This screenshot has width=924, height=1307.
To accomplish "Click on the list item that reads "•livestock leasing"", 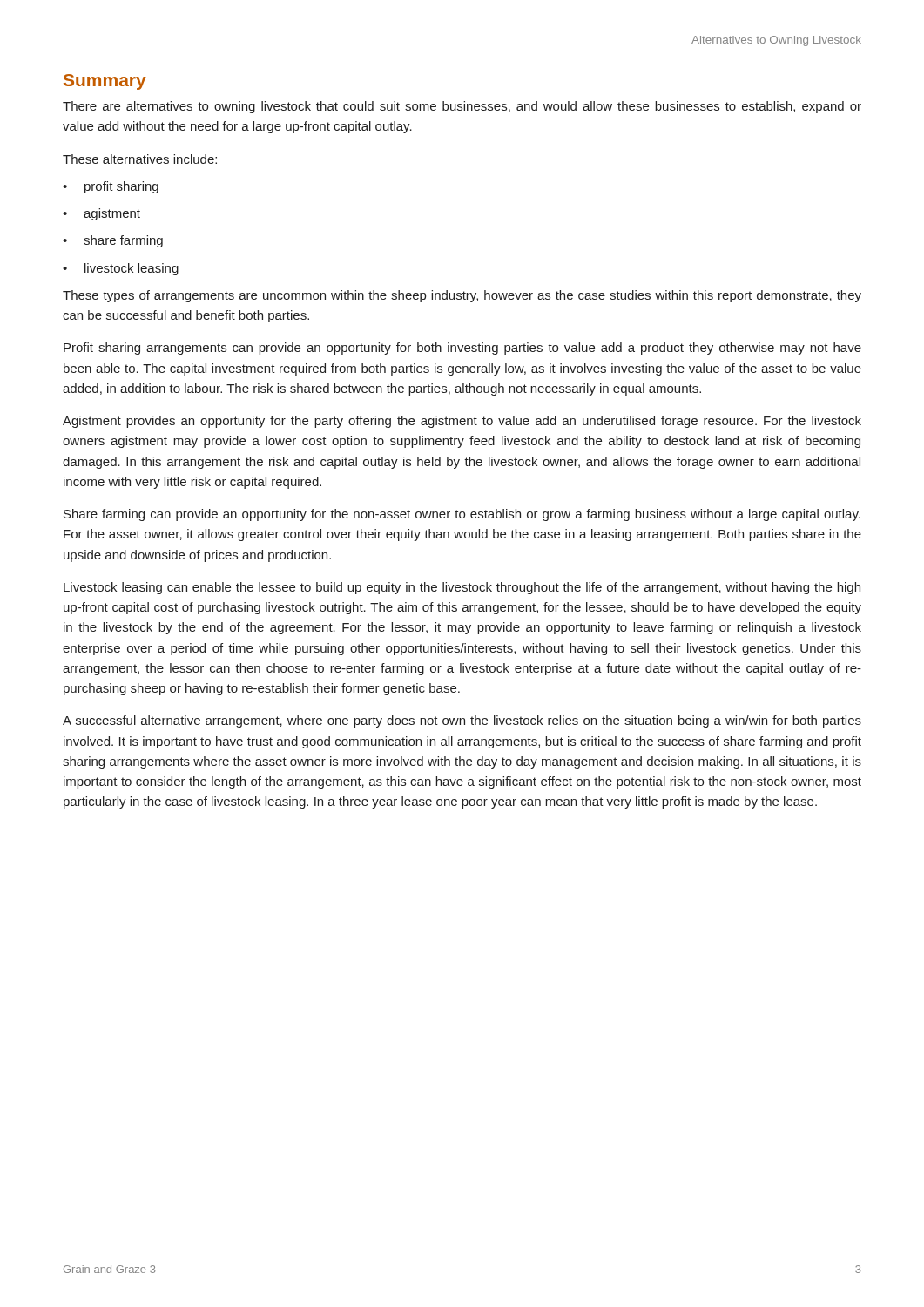I will pos(121,268).
